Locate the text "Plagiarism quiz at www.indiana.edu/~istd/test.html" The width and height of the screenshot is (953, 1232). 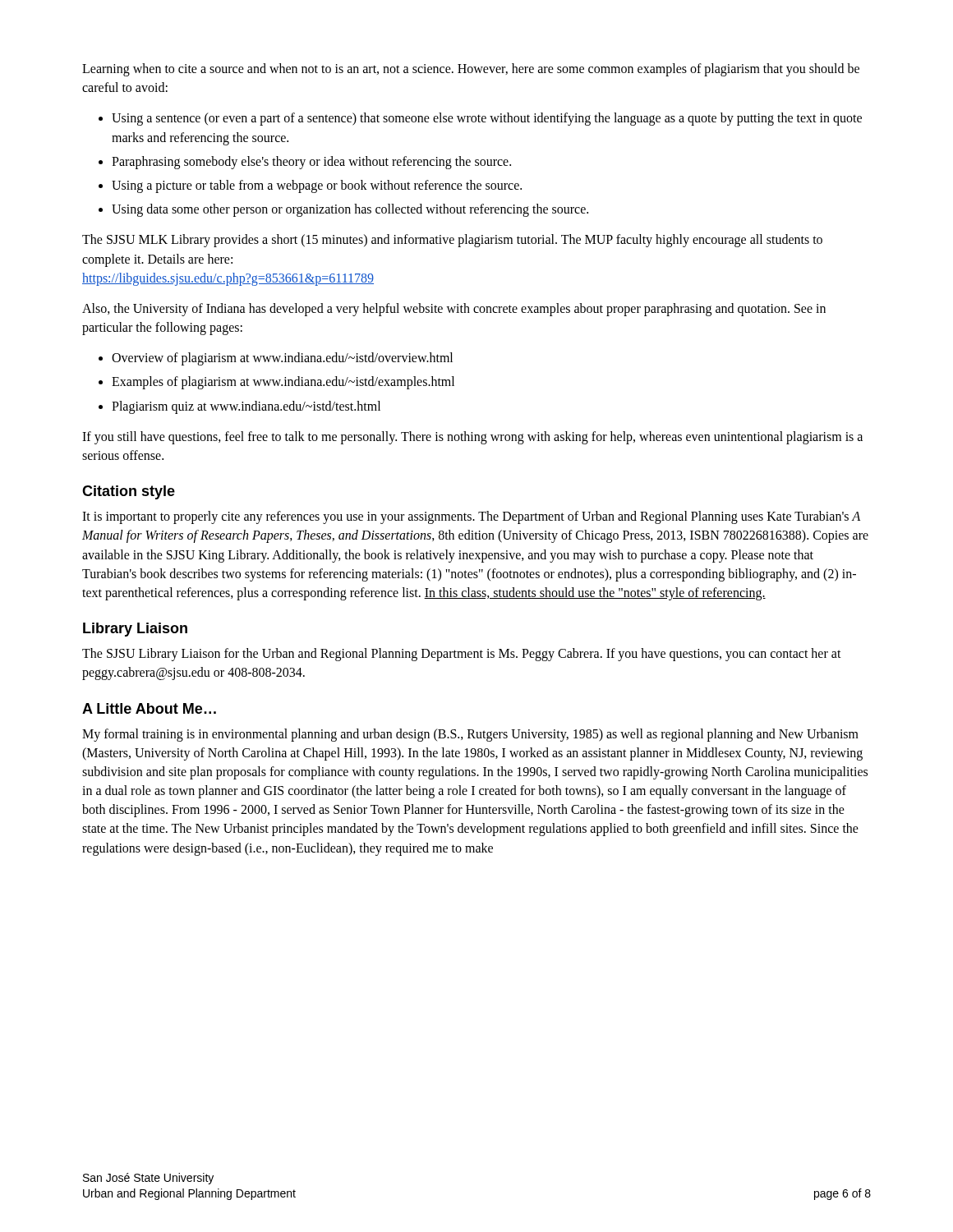pyautogui.click(x=246, y=406)
